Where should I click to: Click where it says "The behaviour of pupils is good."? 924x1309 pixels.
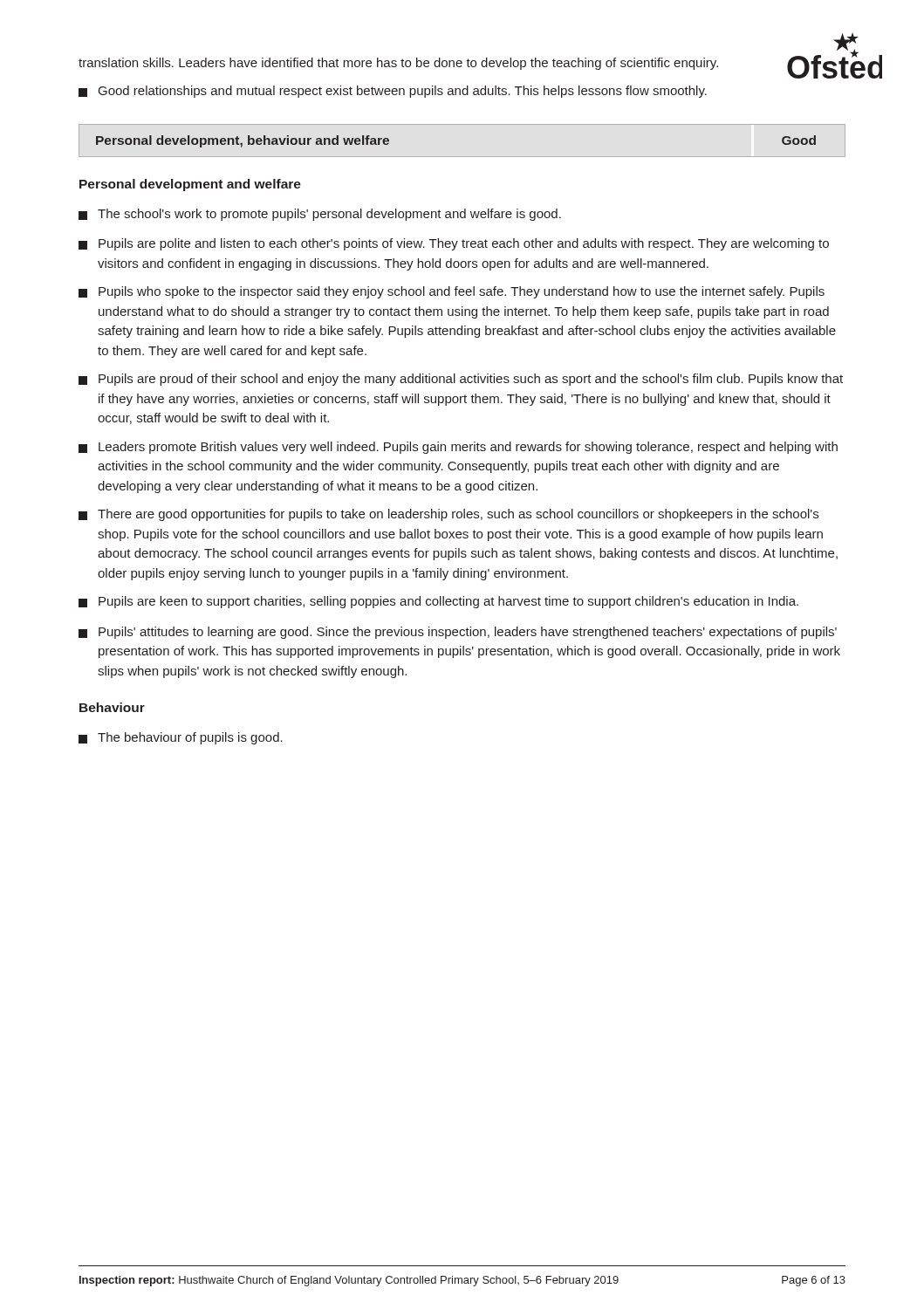coord(181,739)
